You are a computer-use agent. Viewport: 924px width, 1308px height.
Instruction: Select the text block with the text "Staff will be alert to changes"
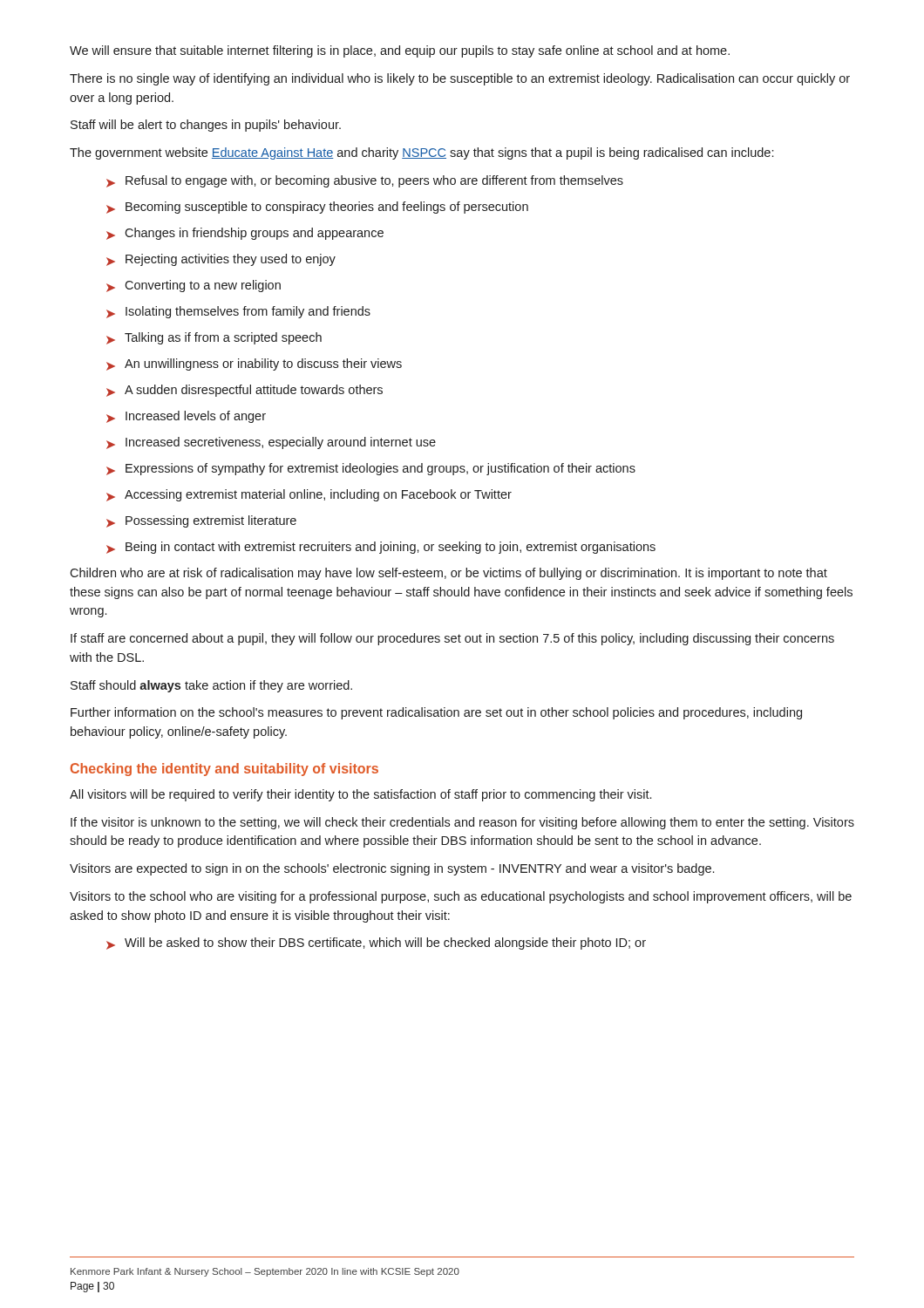click(206, 125)
